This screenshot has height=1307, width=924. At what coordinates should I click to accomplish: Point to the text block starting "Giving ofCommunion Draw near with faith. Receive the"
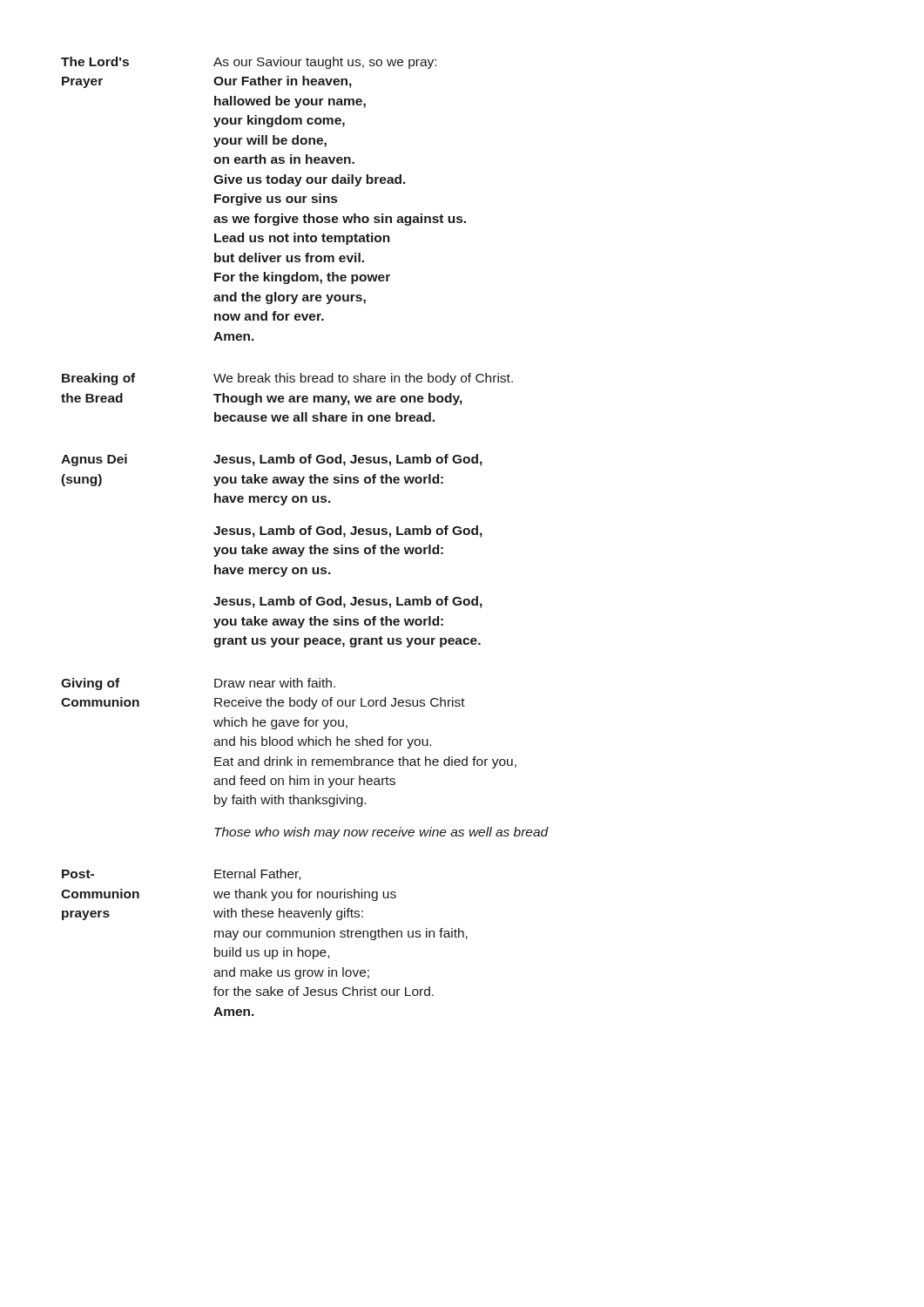click(462, 758)
